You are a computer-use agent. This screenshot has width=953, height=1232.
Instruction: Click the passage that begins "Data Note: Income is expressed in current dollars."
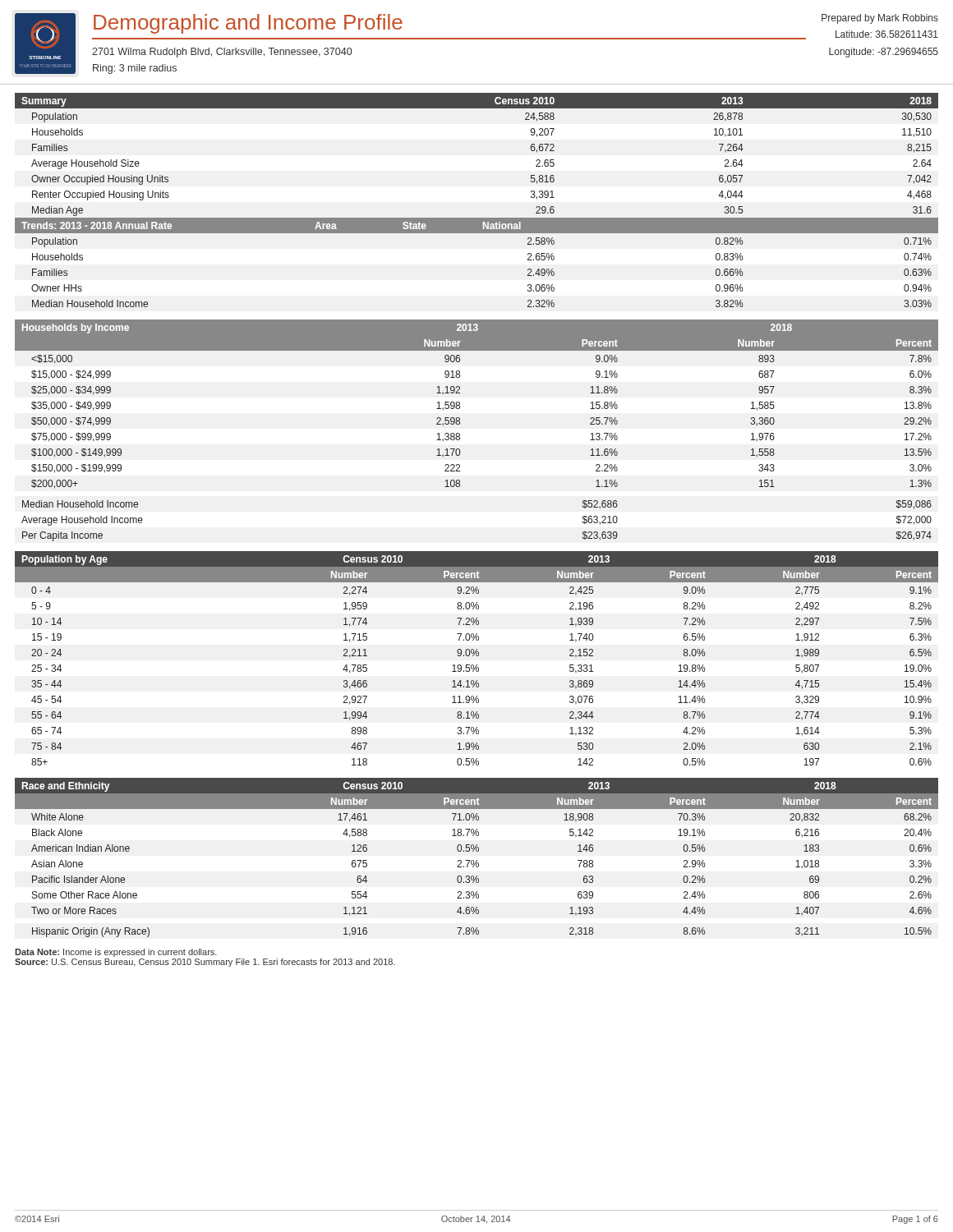point(205,957)
